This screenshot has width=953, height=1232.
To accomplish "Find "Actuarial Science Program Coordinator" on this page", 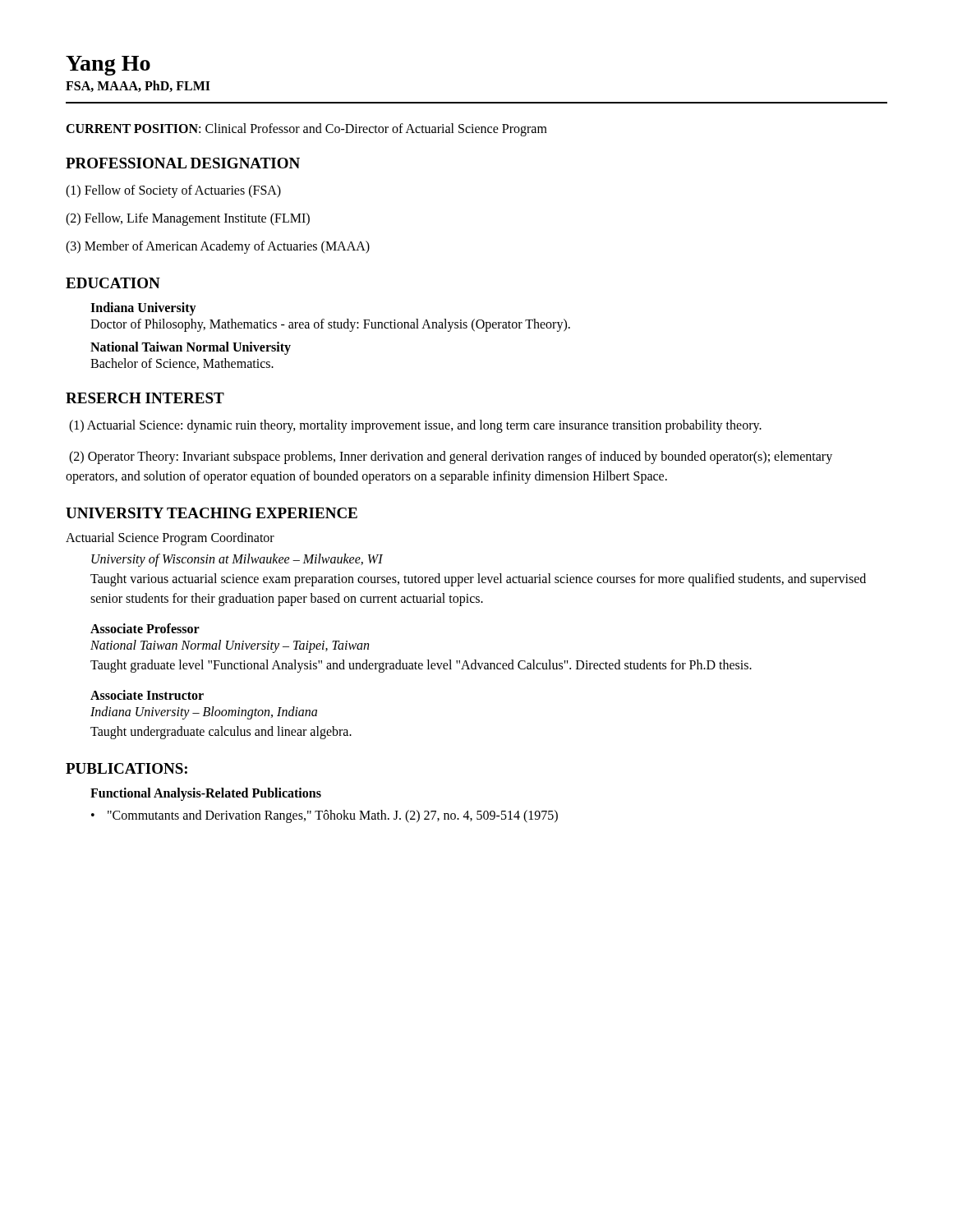I will click(x=170, y=537).
